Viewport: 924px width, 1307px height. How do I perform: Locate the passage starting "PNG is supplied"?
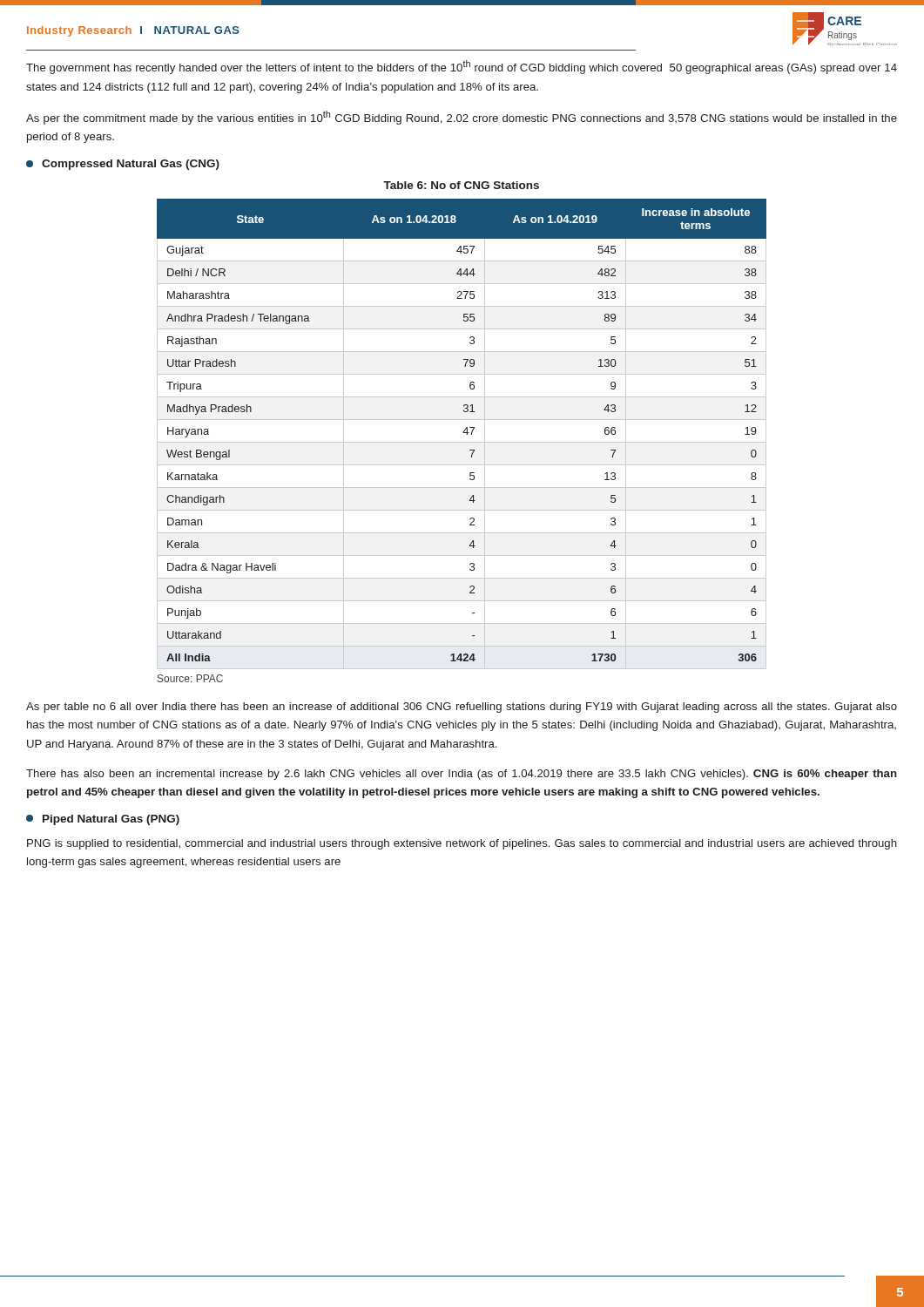pyautogui.click(x=462, y=852)
